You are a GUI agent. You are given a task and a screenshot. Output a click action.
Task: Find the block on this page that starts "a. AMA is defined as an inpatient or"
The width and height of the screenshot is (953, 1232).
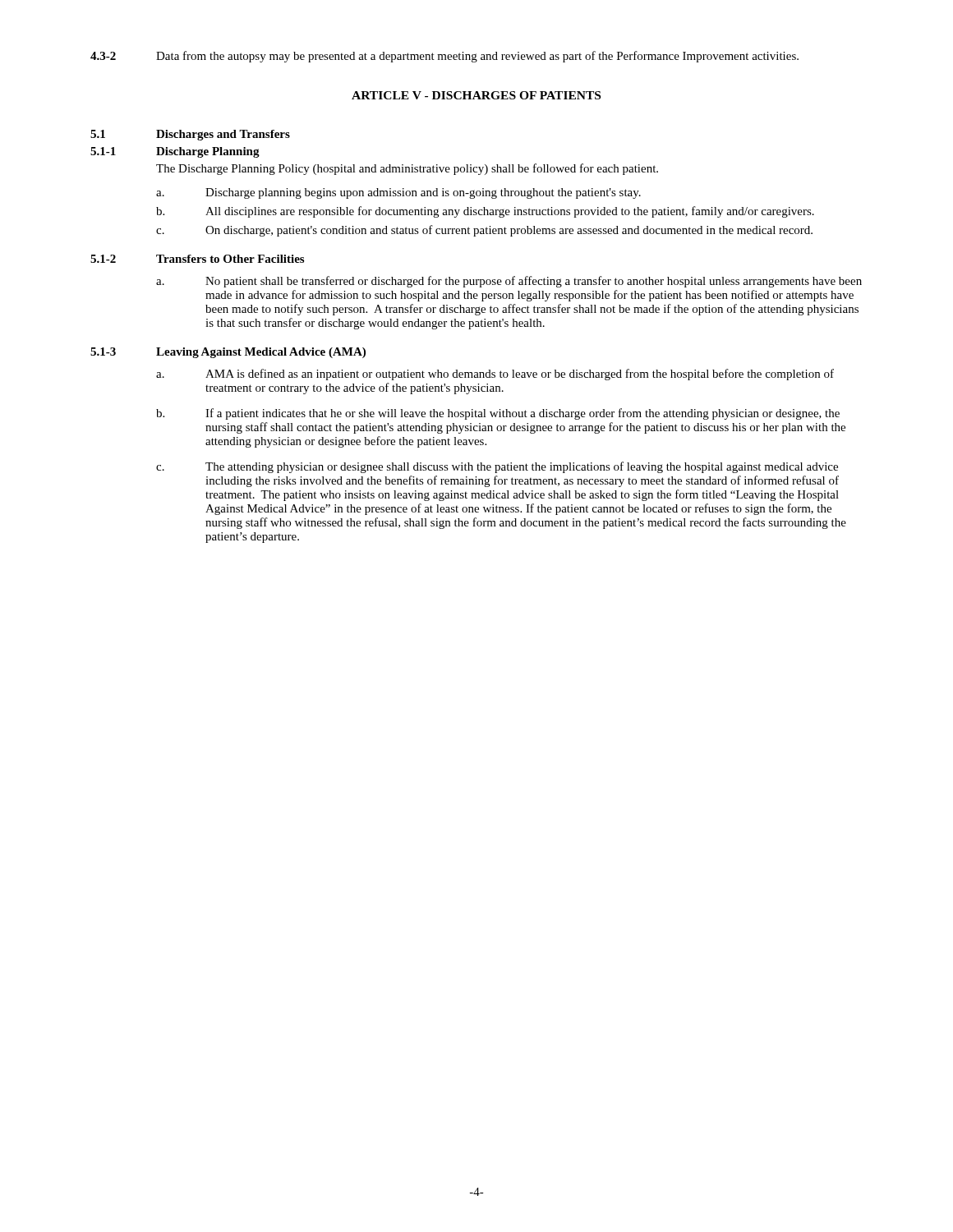tap(509, 381)
